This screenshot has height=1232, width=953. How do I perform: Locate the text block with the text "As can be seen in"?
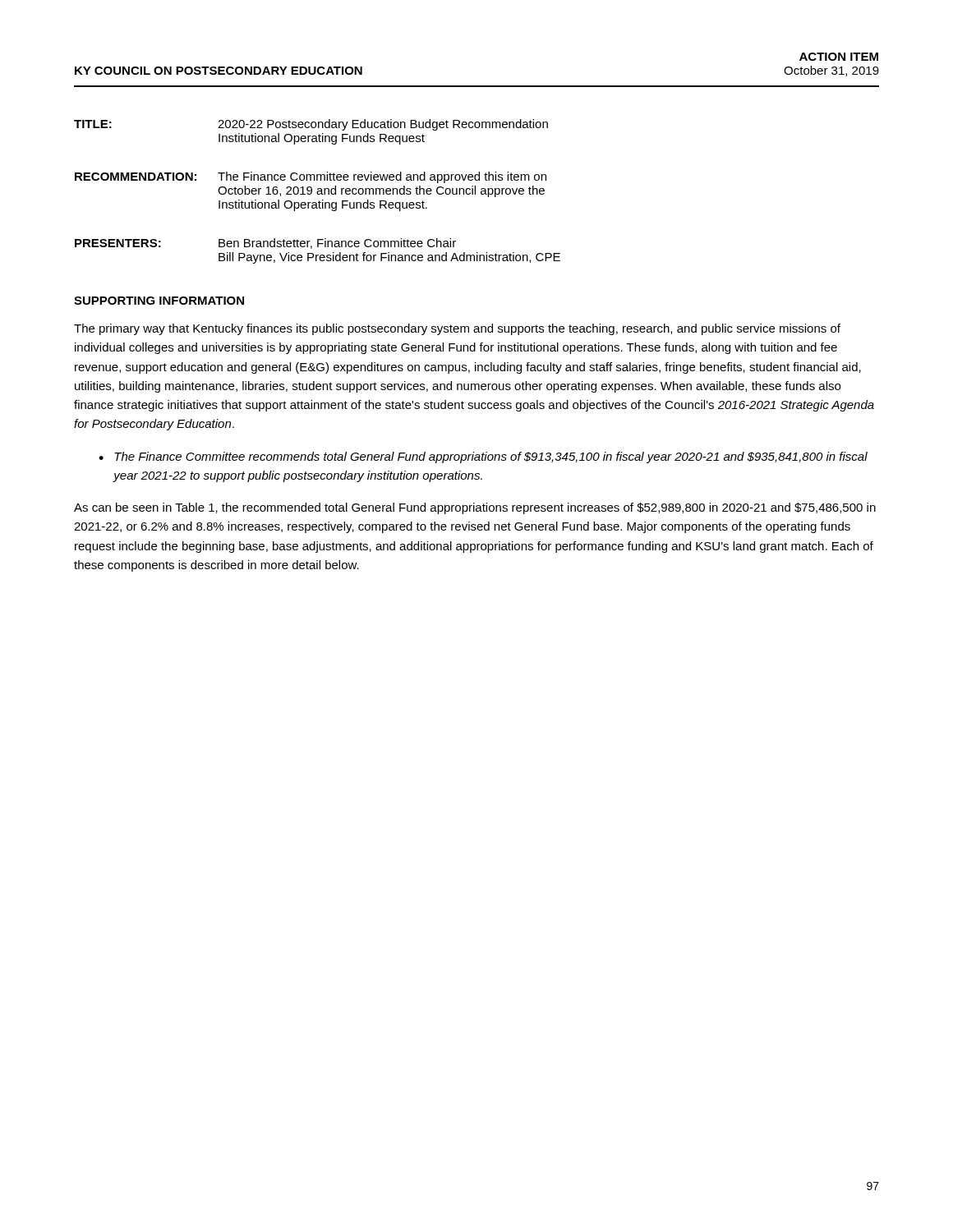(x=475, y=536)
